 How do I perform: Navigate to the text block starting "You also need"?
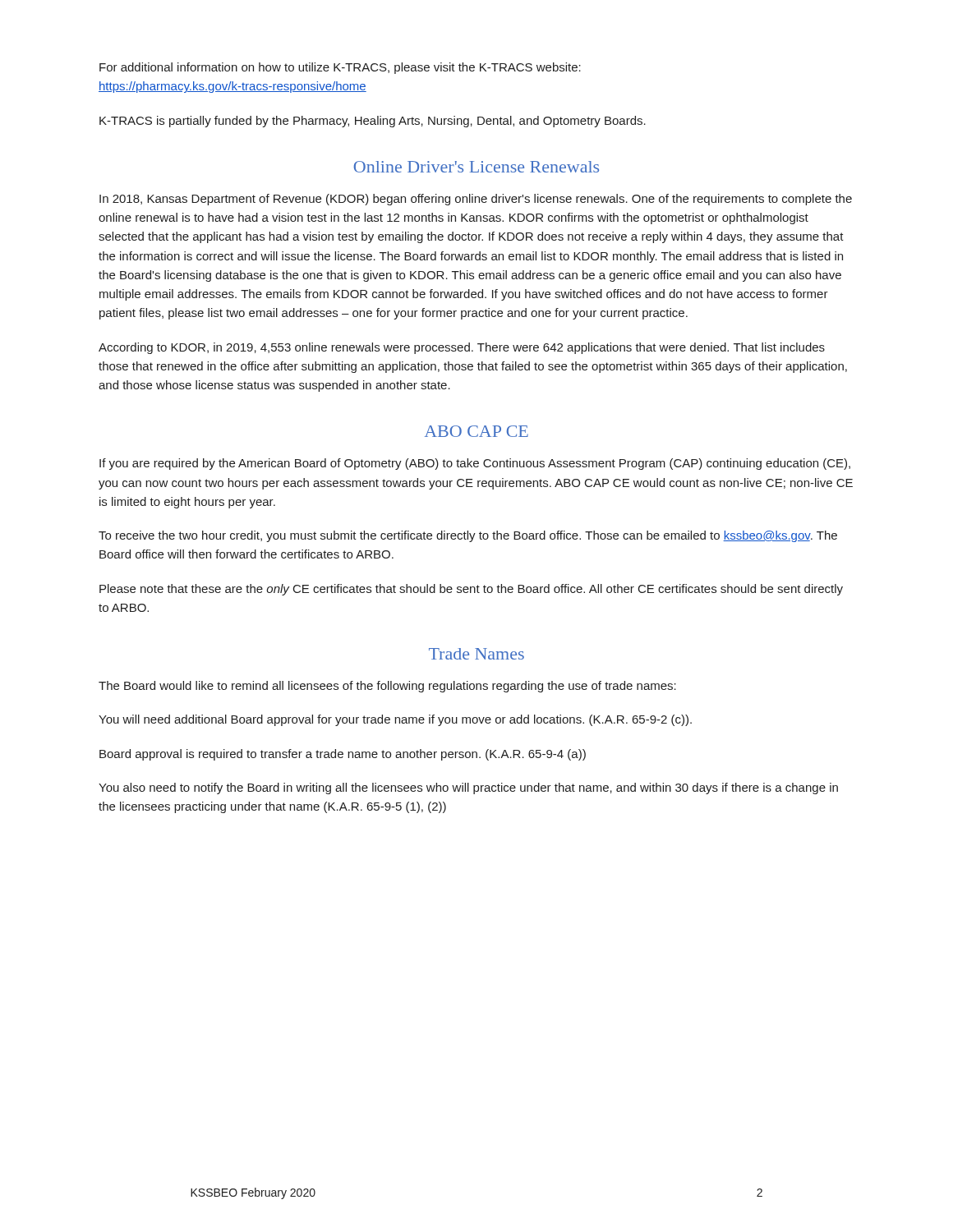pyautogui.click(x=469, y=797)
